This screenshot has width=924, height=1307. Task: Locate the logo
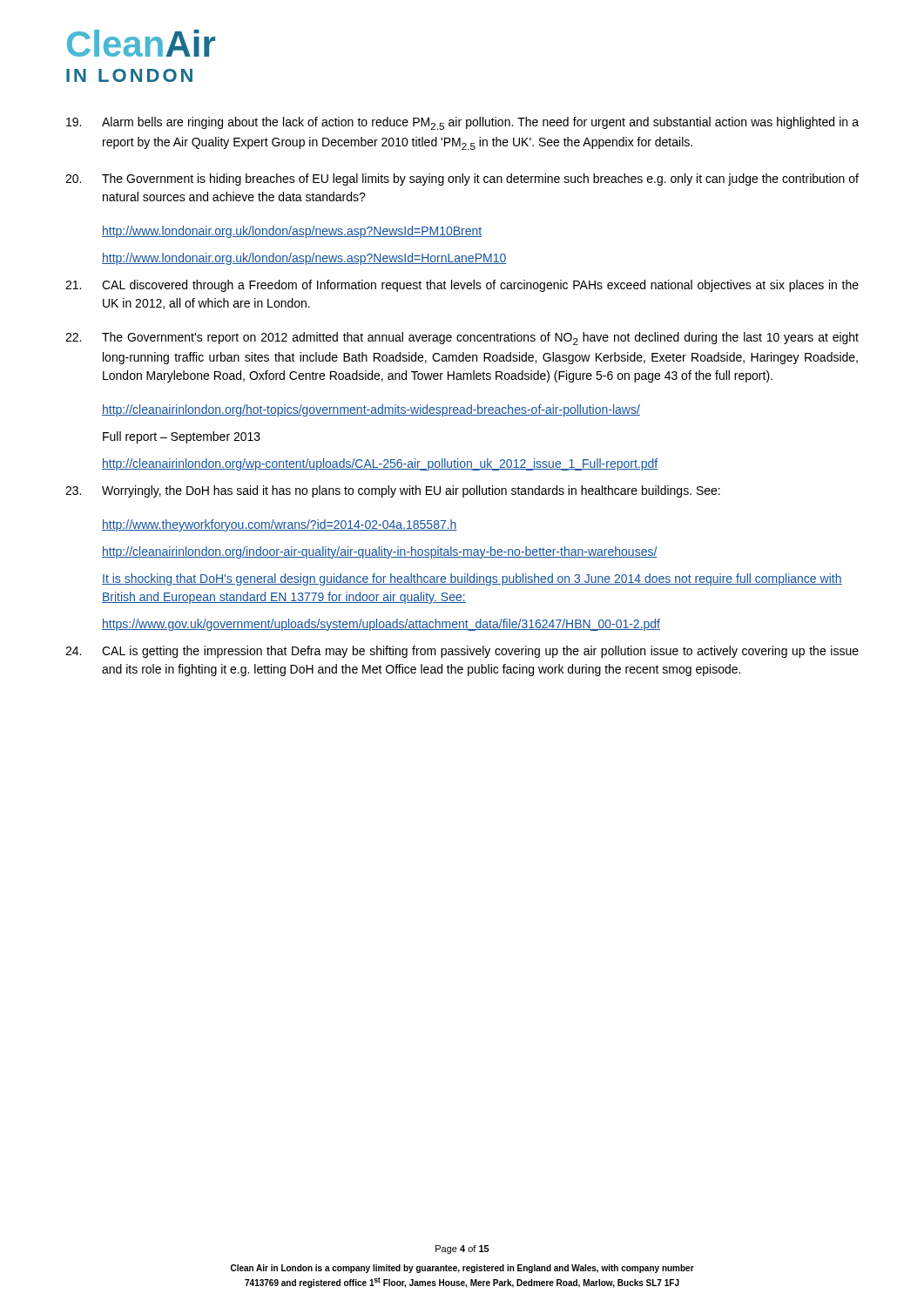(x=462, y=57)
